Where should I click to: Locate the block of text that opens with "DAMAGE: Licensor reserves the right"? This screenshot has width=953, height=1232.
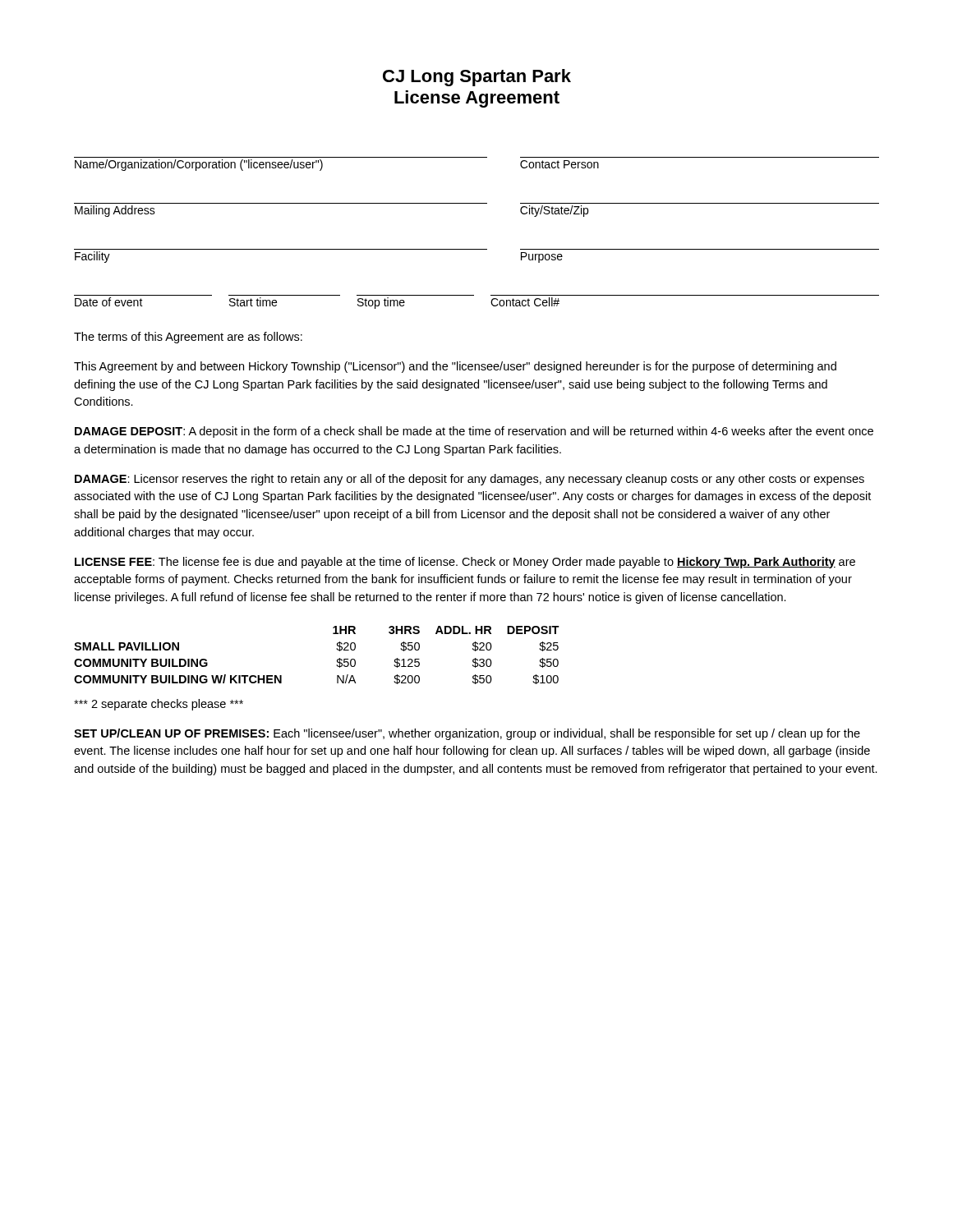[472, 505]
